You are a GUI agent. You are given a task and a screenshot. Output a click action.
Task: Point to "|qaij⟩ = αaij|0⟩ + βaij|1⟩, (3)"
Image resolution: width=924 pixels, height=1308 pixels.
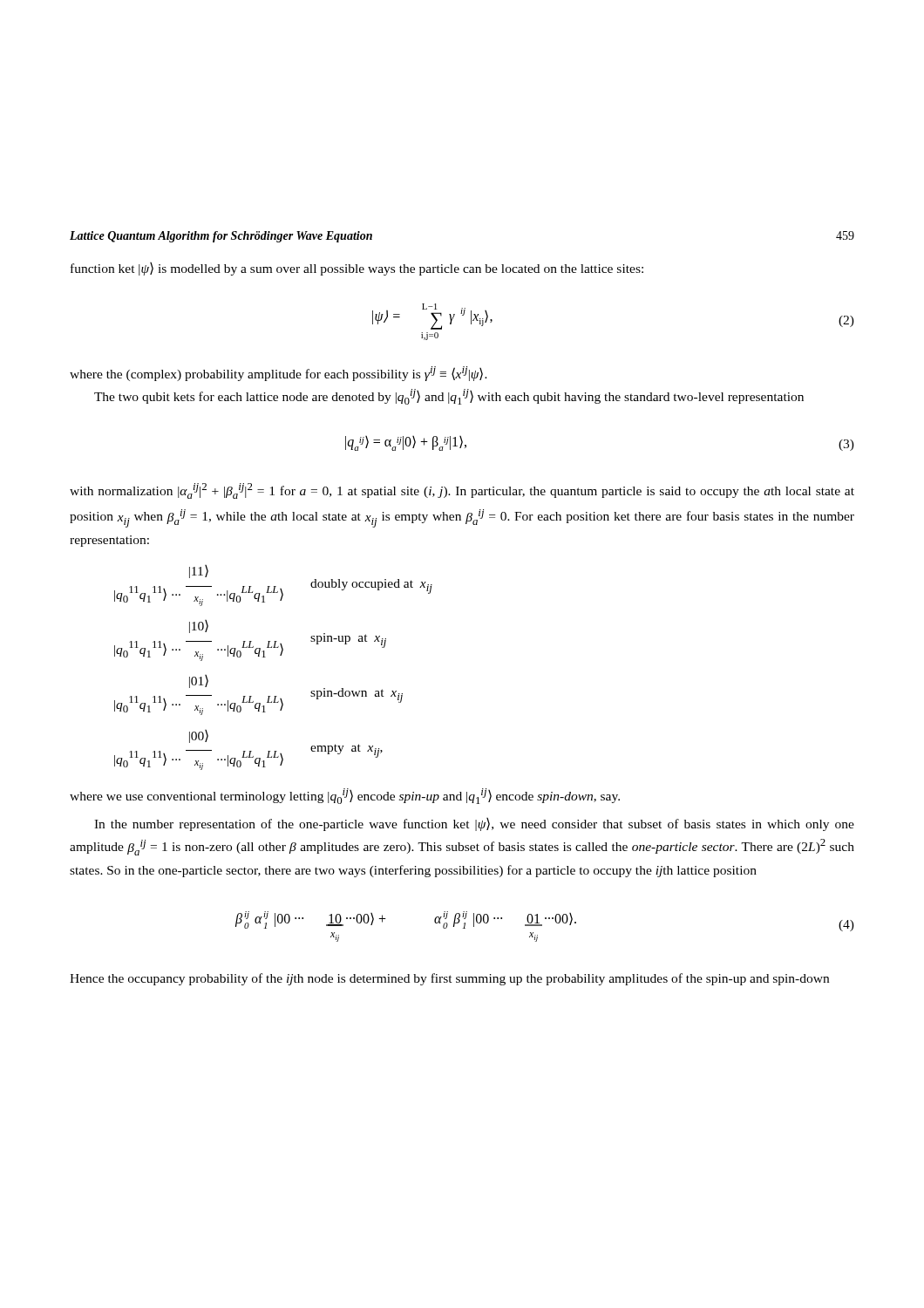[x=462, y=444]
